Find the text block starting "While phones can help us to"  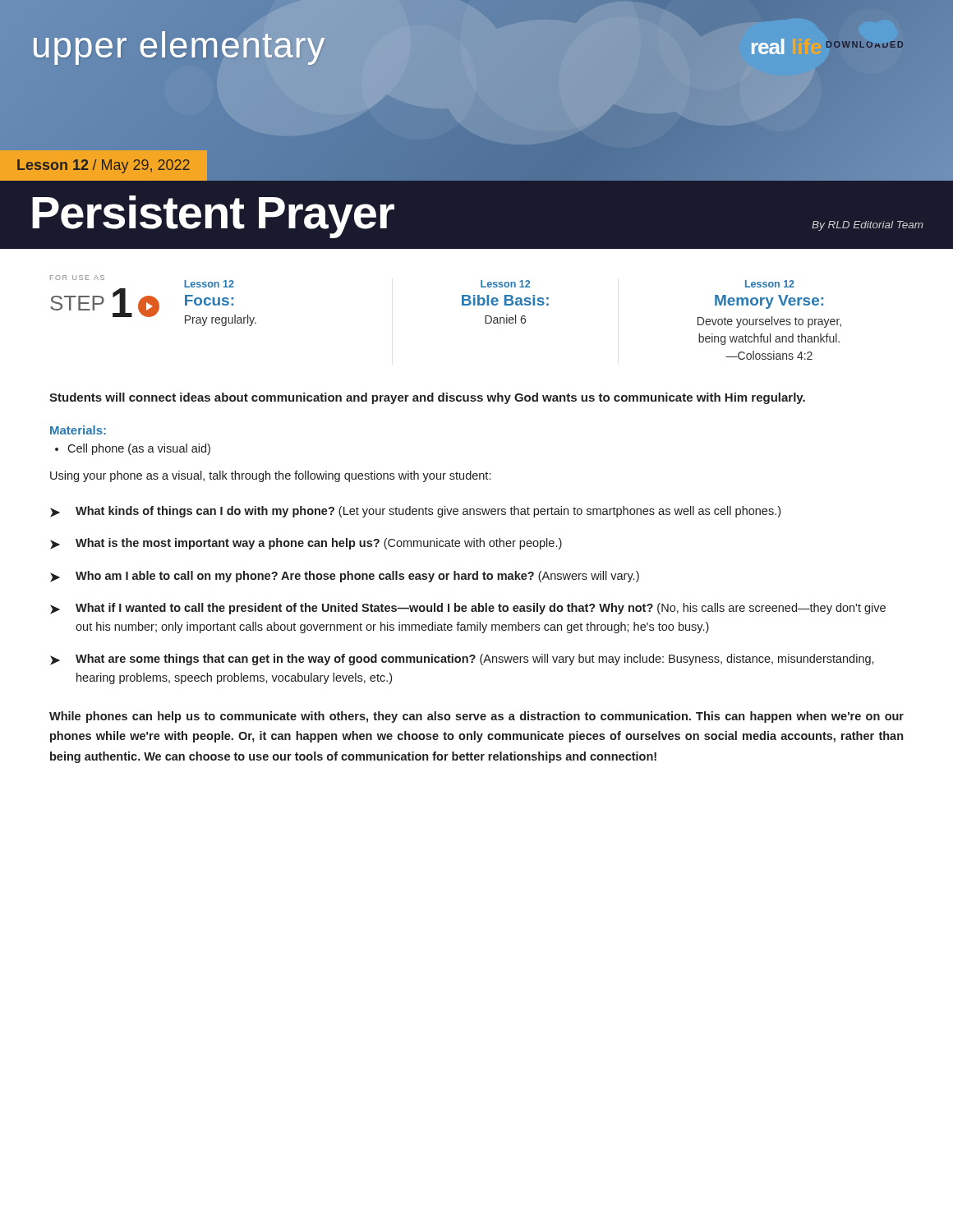[x=476, y=736]
